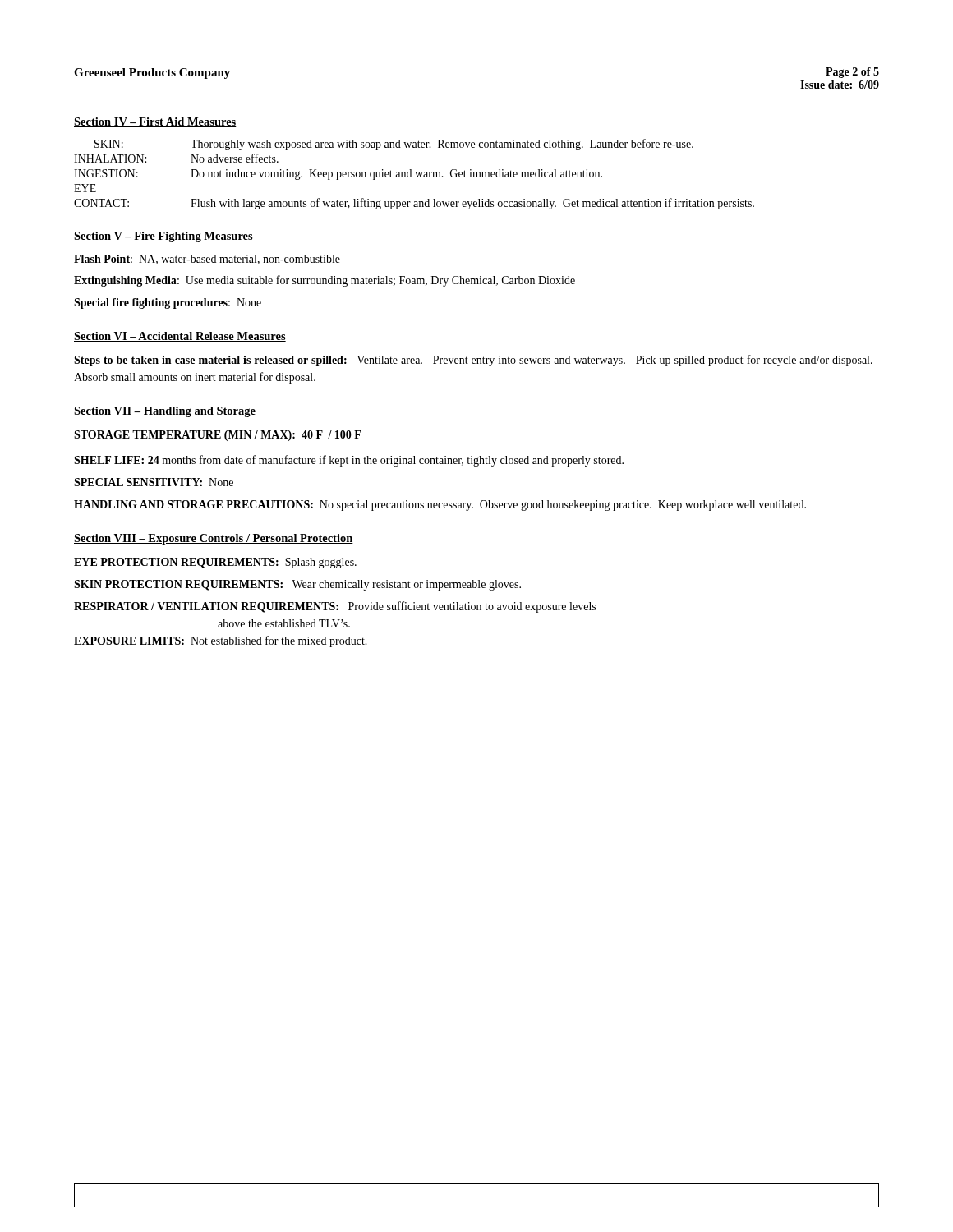Locate the text that reads "SPECIAL SENSITIVITY: None"
Screen dimensions: 1232x953
tap(154, 482)
